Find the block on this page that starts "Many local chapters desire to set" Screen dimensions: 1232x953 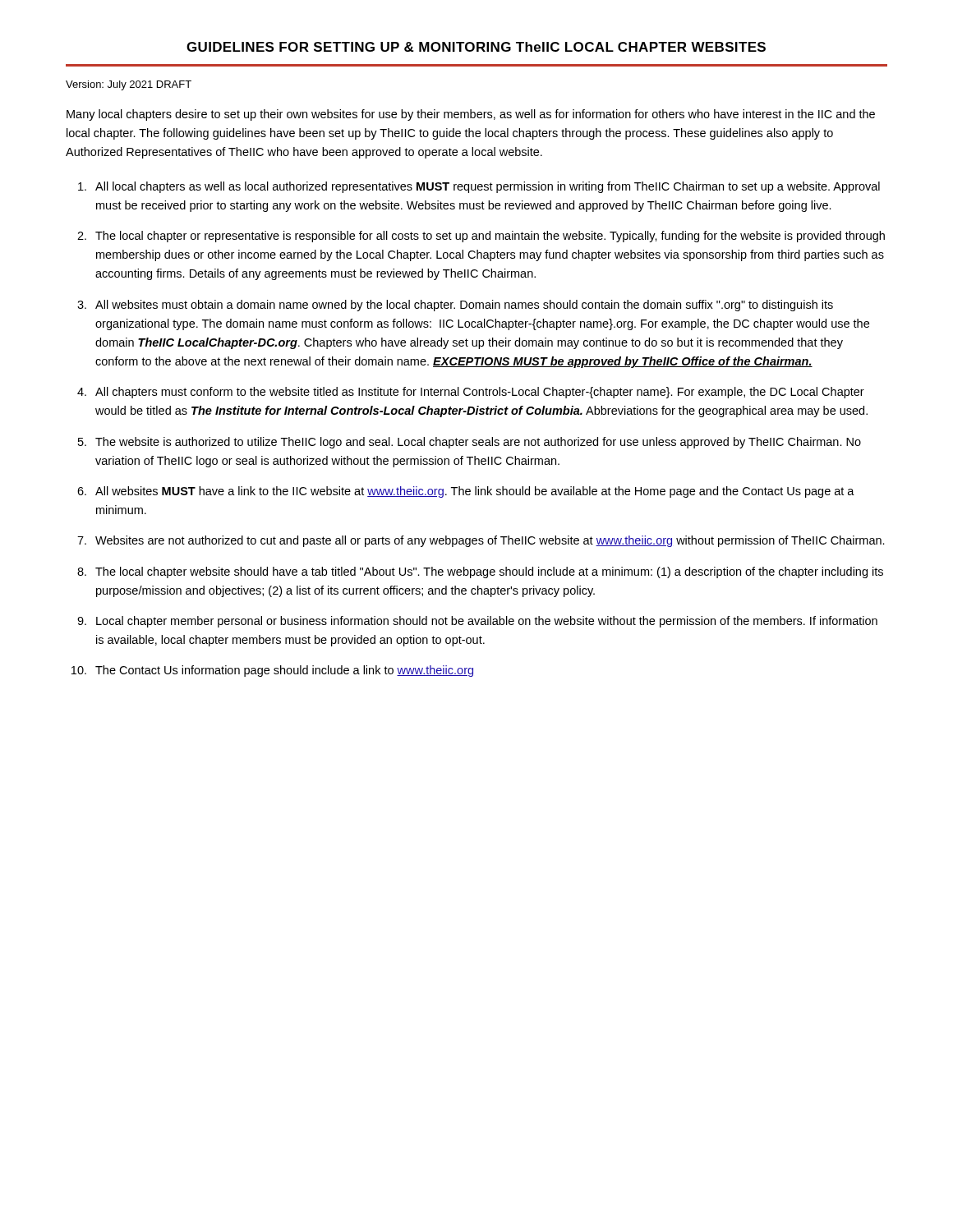471,133
